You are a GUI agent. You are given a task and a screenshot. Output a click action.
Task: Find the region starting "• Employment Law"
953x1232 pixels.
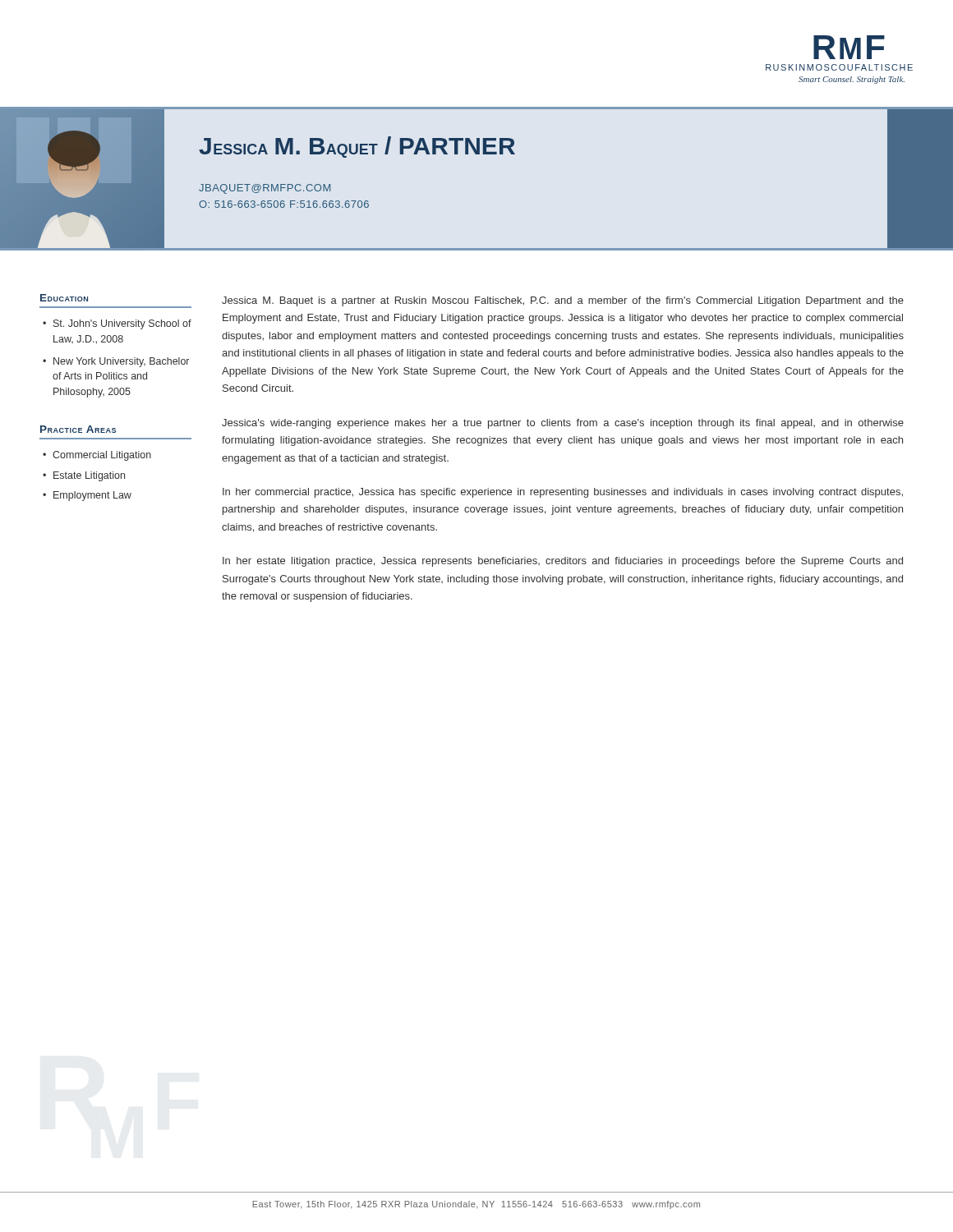click(87, 496)
